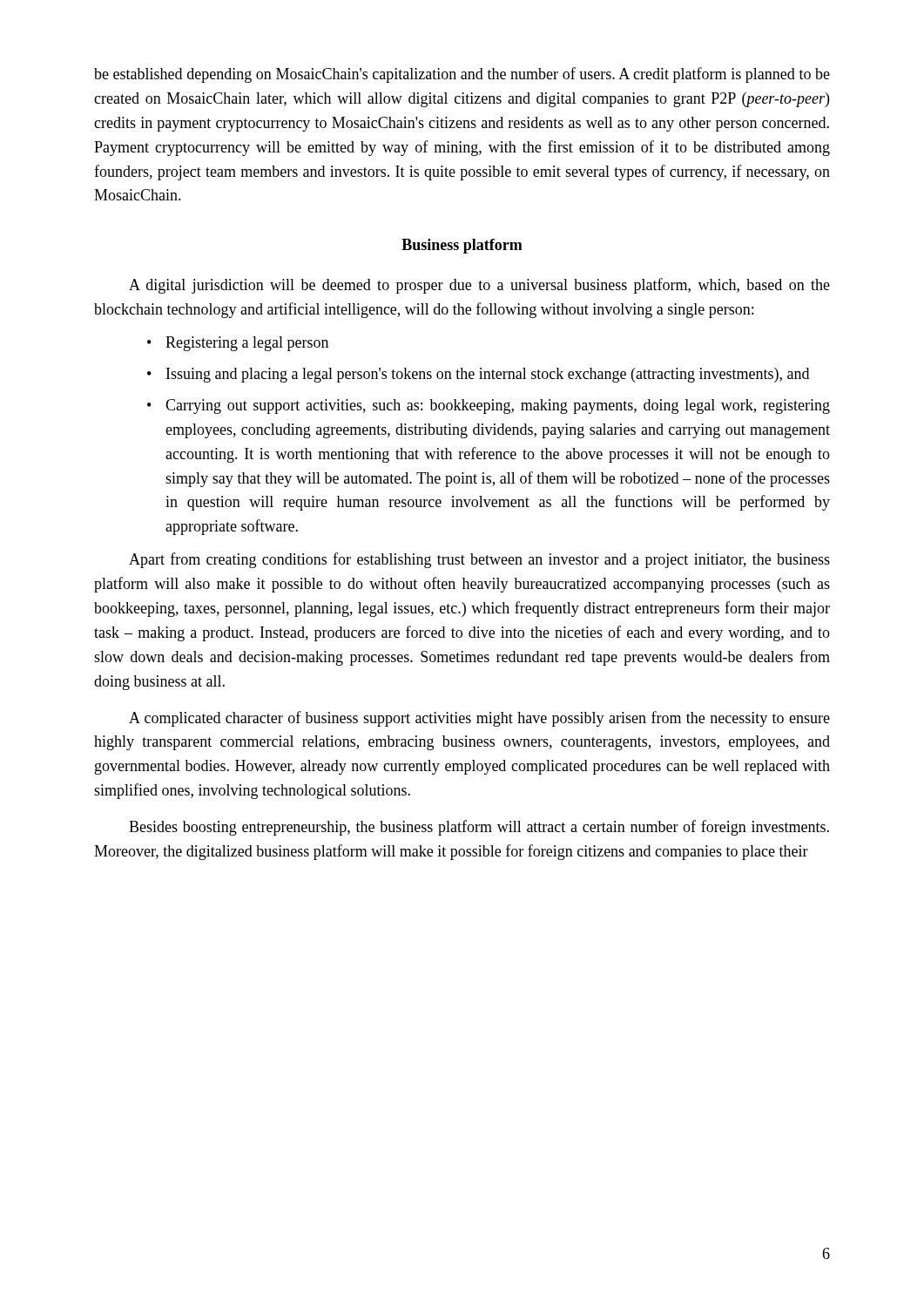Find the passage starting "Besides boosting entrepreneurship, the"
Viewport: 924px width, 1307px height.
pyautogui.click(x=462, y=839)
